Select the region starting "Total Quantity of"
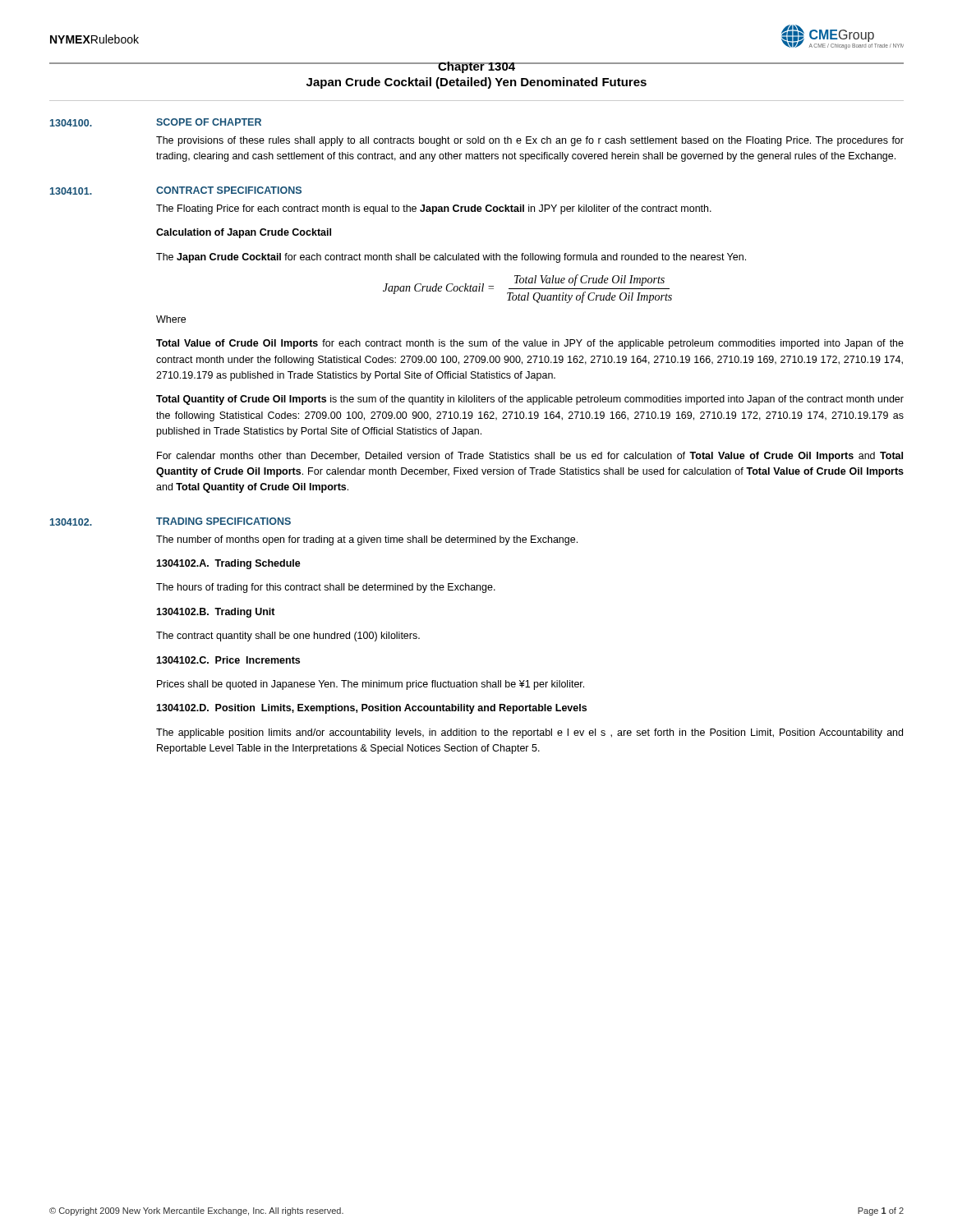Image resolution: width=953 pixels, height=1232 pixels. point(530,416)
